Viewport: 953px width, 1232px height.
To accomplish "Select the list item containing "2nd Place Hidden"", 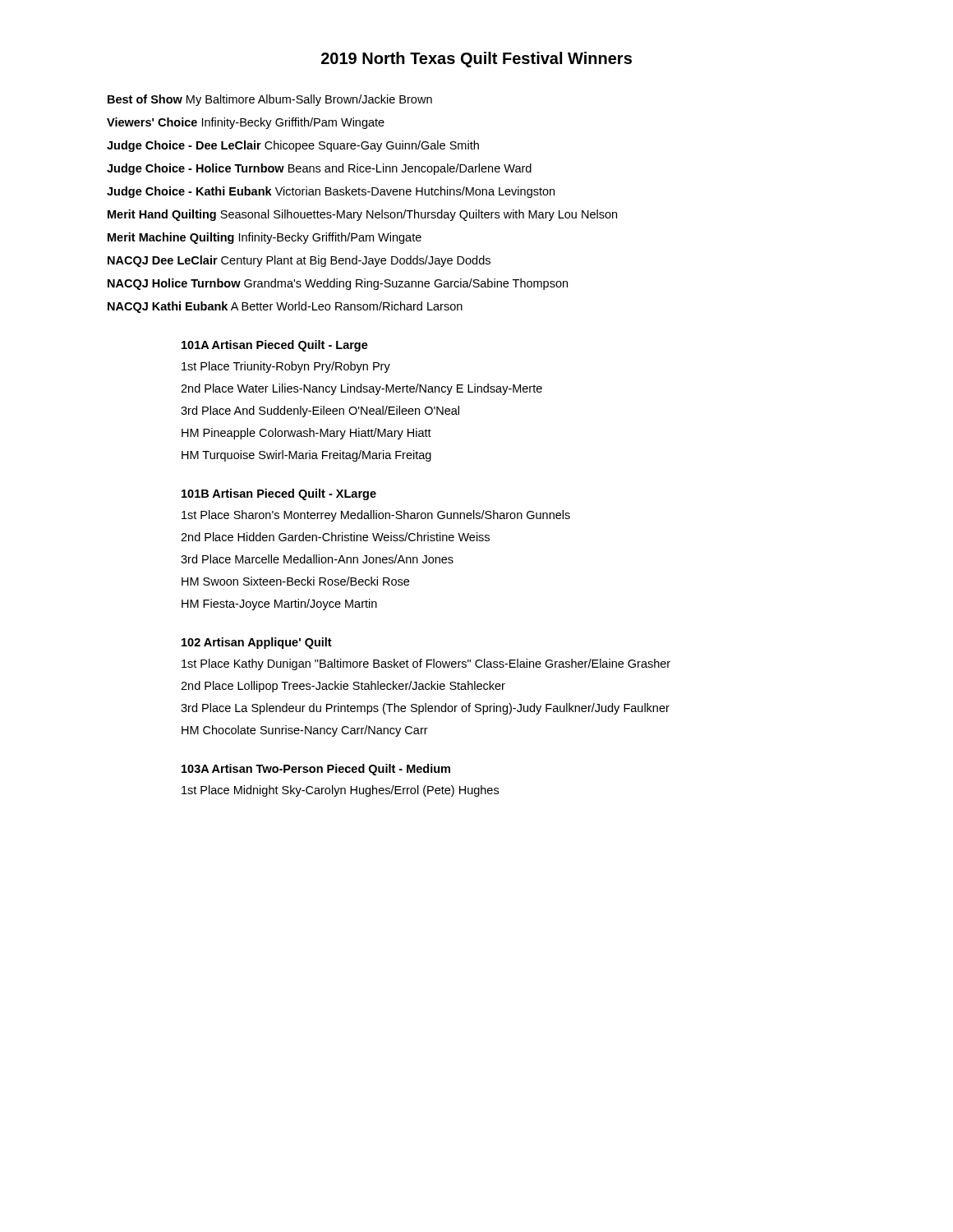I will pyautogui.click(x=335, y=537).
